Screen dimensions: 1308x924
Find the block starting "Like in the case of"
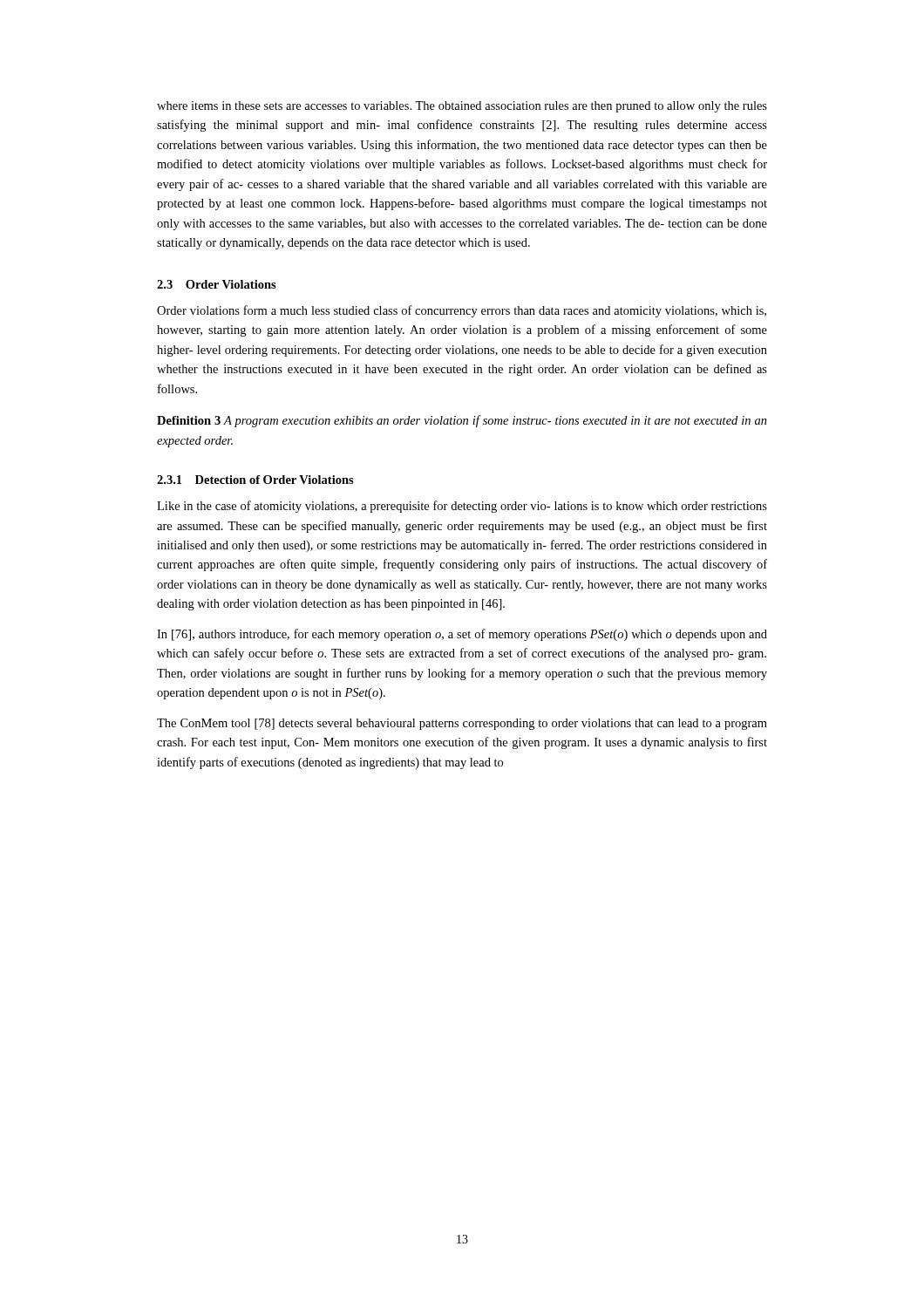462,555
